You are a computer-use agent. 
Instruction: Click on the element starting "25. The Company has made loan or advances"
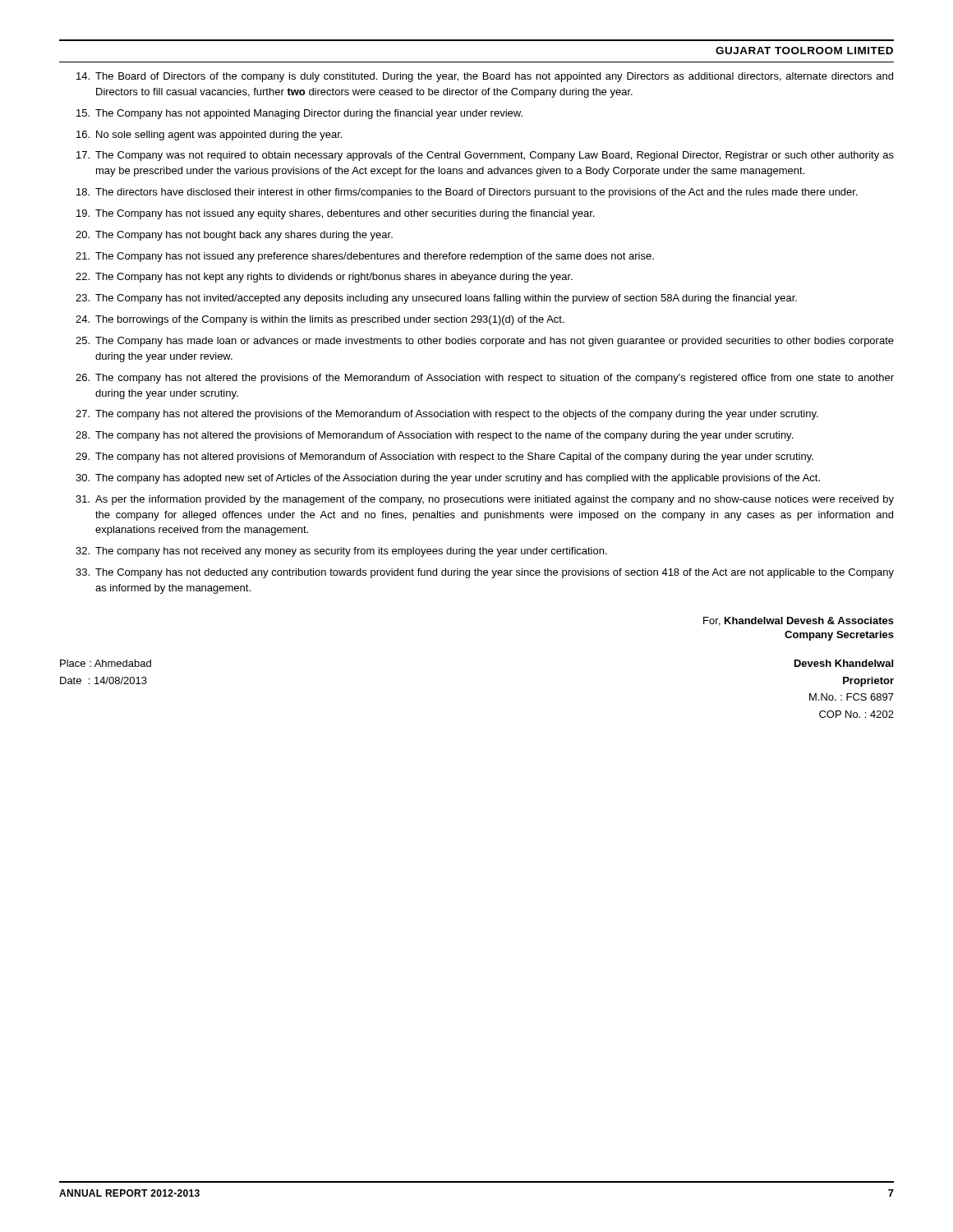[476, 349]
